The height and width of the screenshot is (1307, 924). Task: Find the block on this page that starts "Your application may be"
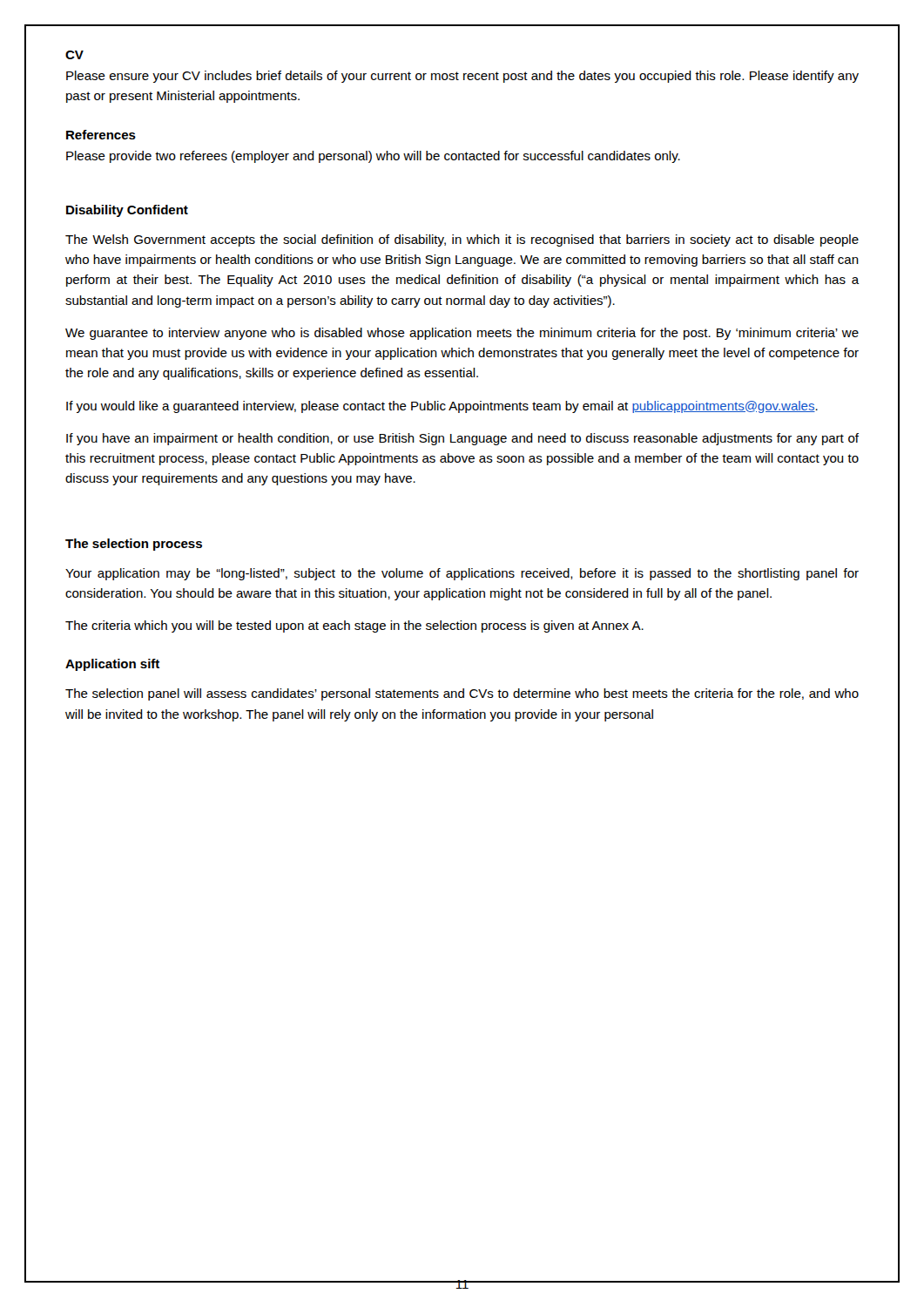462,583
